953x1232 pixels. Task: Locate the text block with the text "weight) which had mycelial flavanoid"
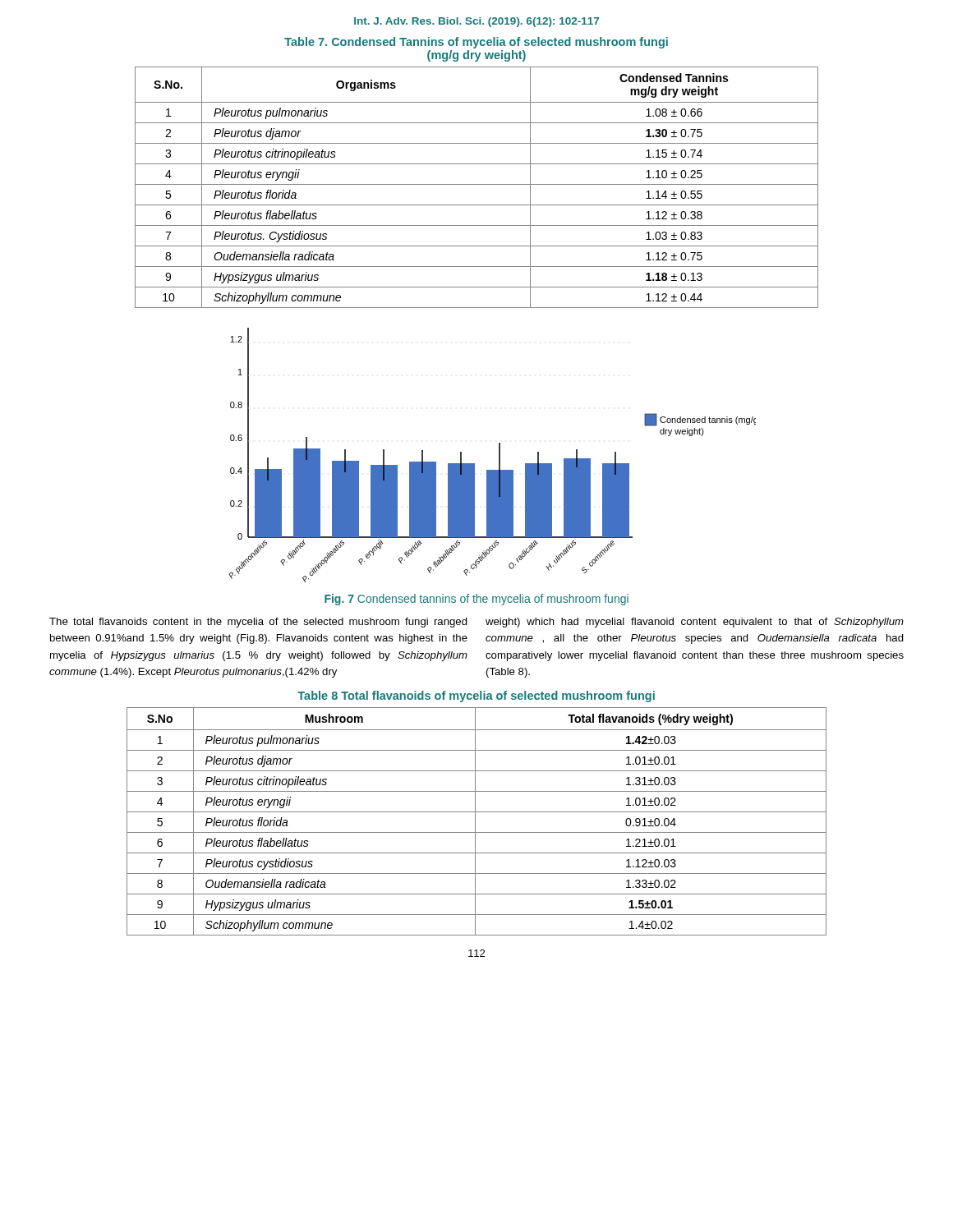pos(695,646)
